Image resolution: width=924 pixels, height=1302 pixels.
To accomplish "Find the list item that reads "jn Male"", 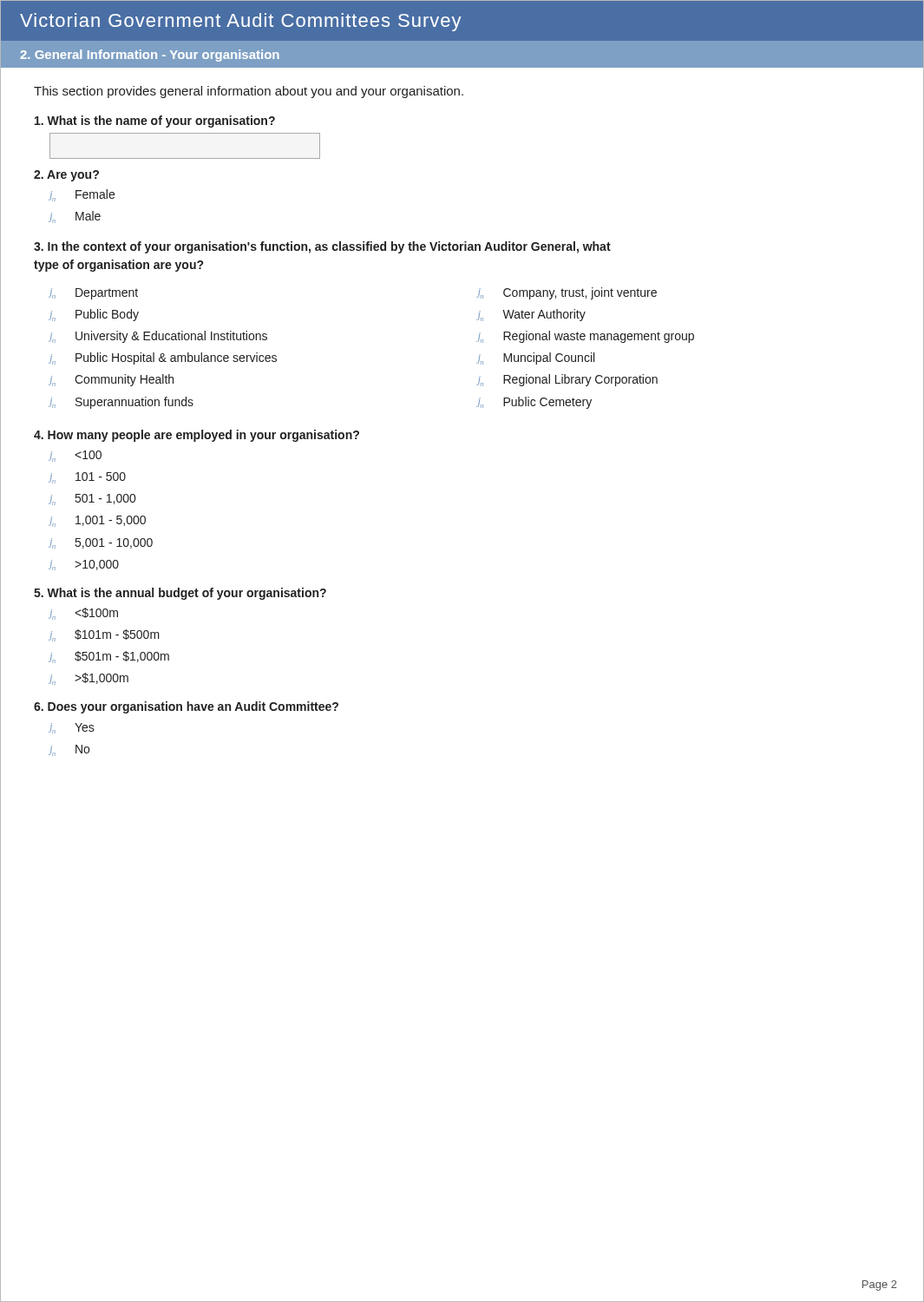I will click(75, 217).
